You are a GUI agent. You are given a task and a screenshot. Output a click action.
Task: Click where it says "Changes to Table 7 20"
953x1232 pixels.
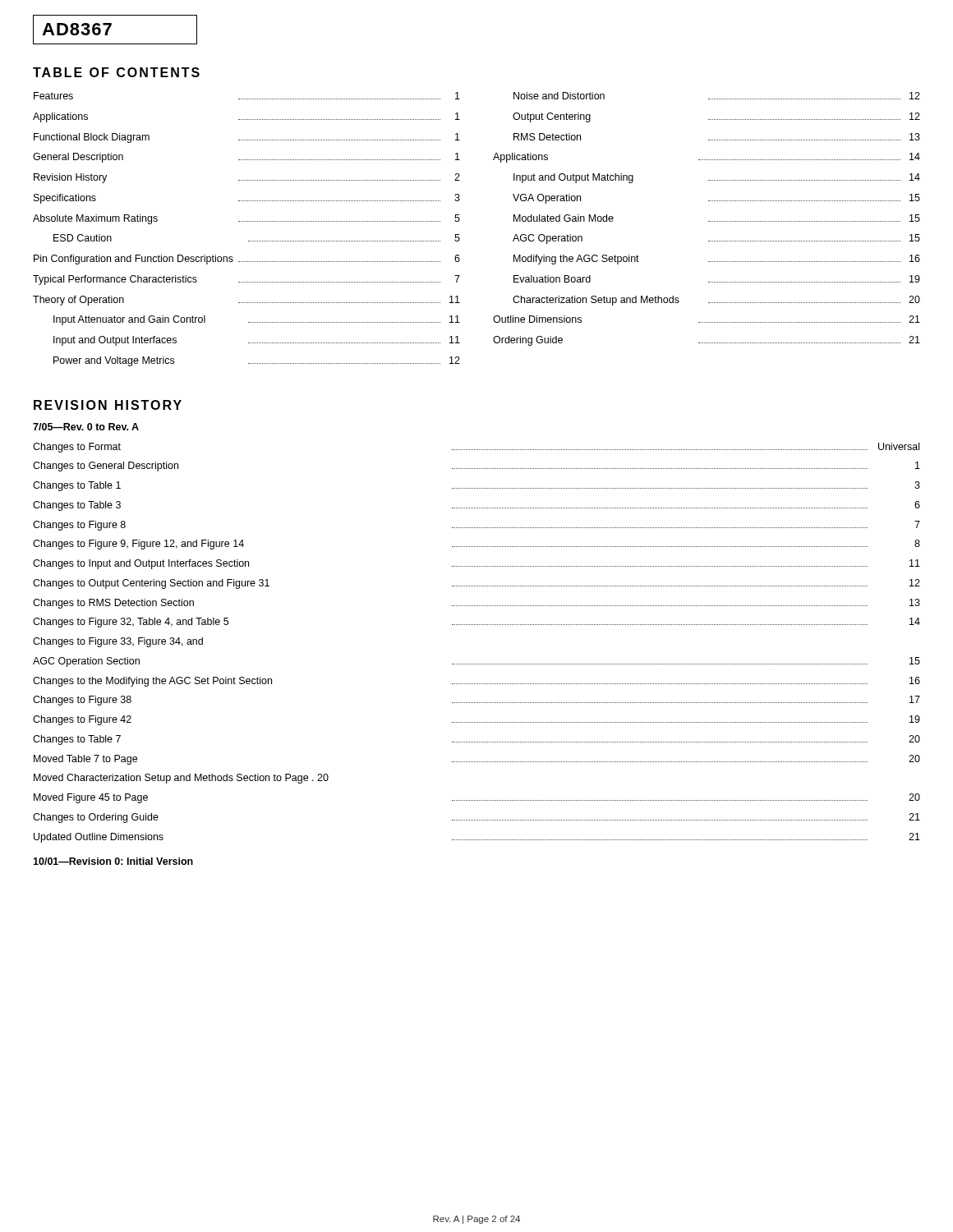pyautogui.click(x=476, y=739)
